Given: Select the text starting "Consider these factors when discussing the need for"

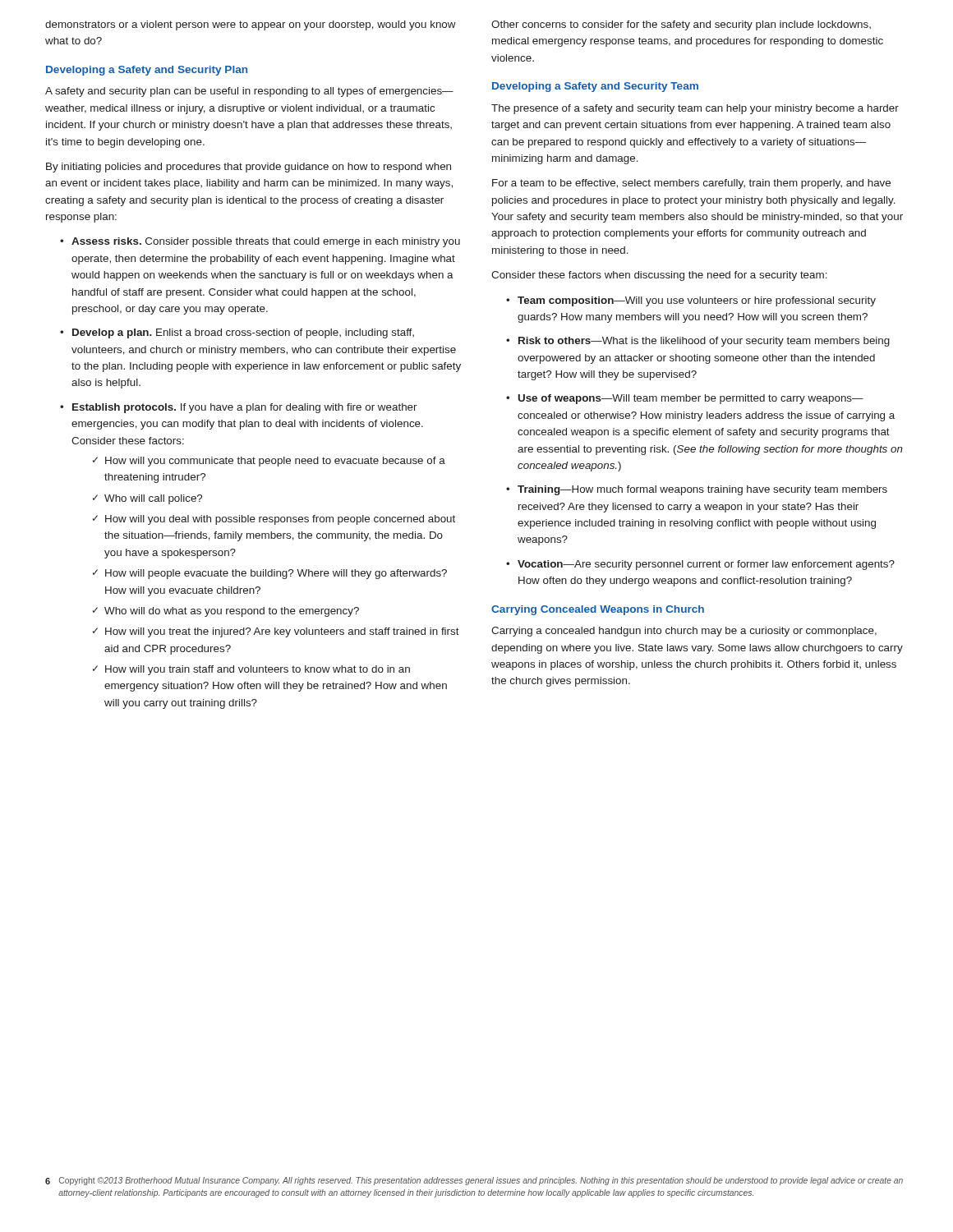Looking at the screenshot, I should [x=700, y=275].
